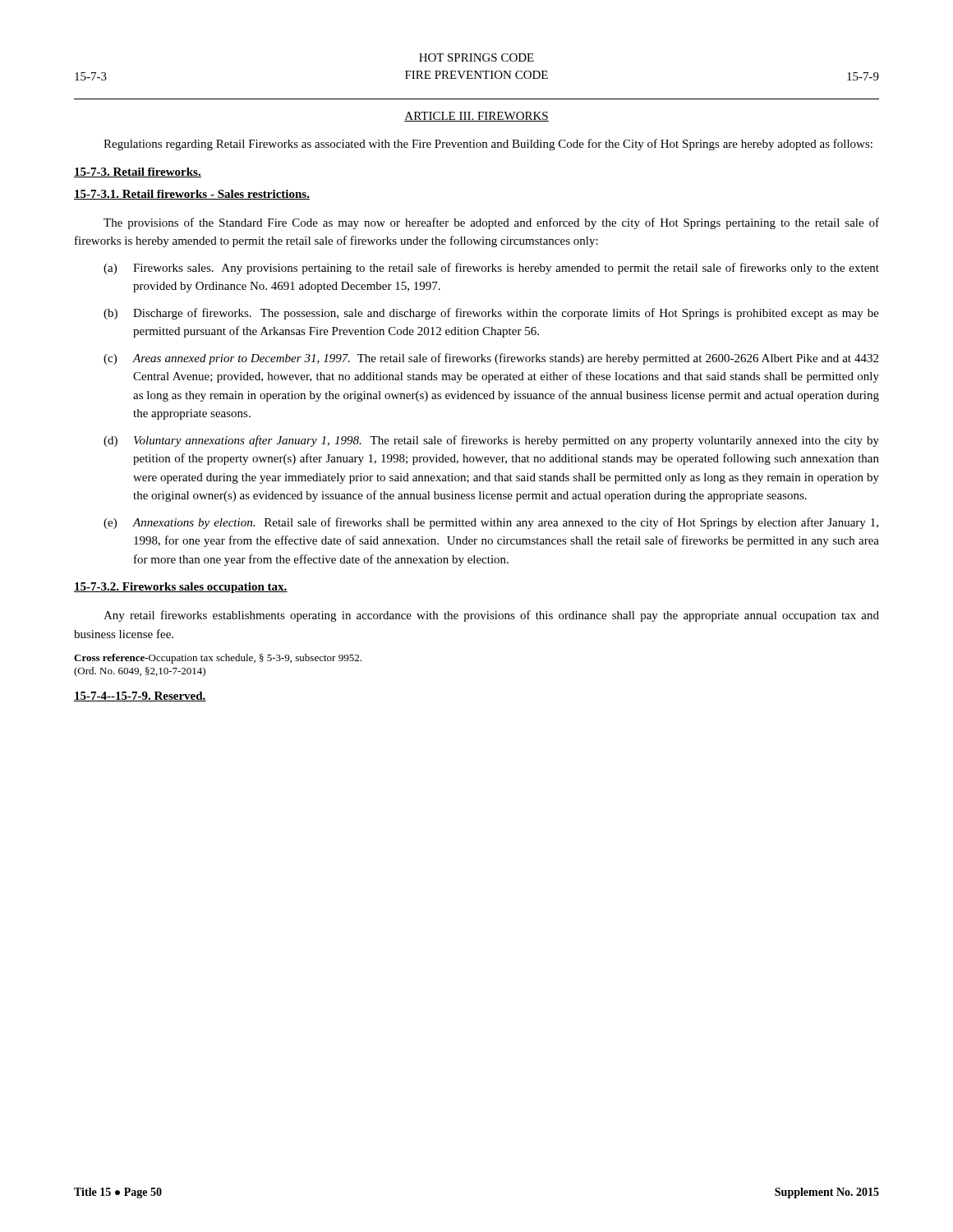Image resolution: width=953 pixels, height=1232 pixels.
Task: Point to the element starting "15-7-4--15-7-9. Reserved."
Action: click(x=140, y=696)
